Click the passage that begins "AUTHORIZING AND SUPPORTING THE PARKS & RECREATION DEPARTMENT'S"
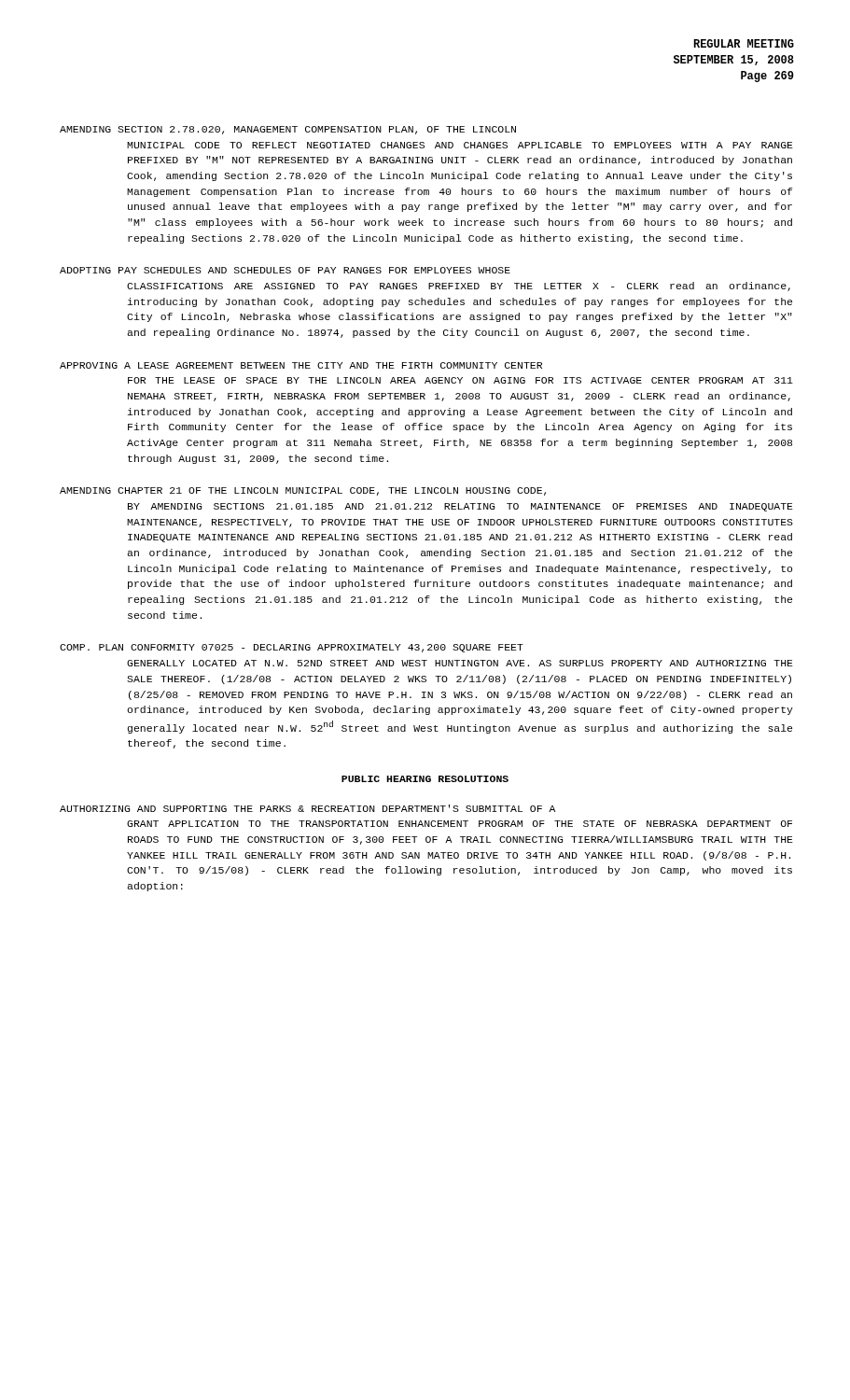Viewport: 850px width, 1400px height. click(x=425, y=848)
